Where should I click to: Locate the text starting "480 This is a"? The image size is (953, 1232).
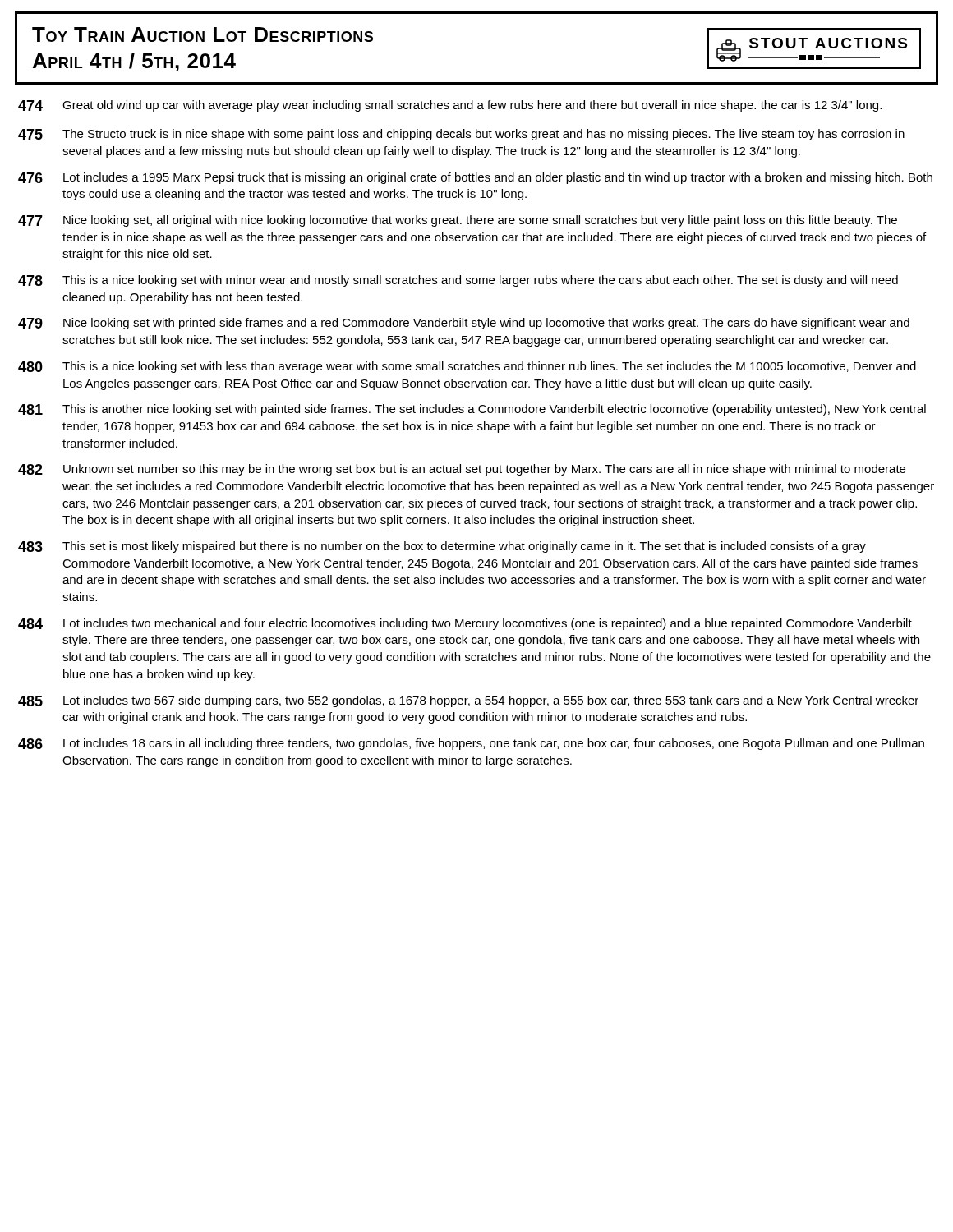(476, 375)
